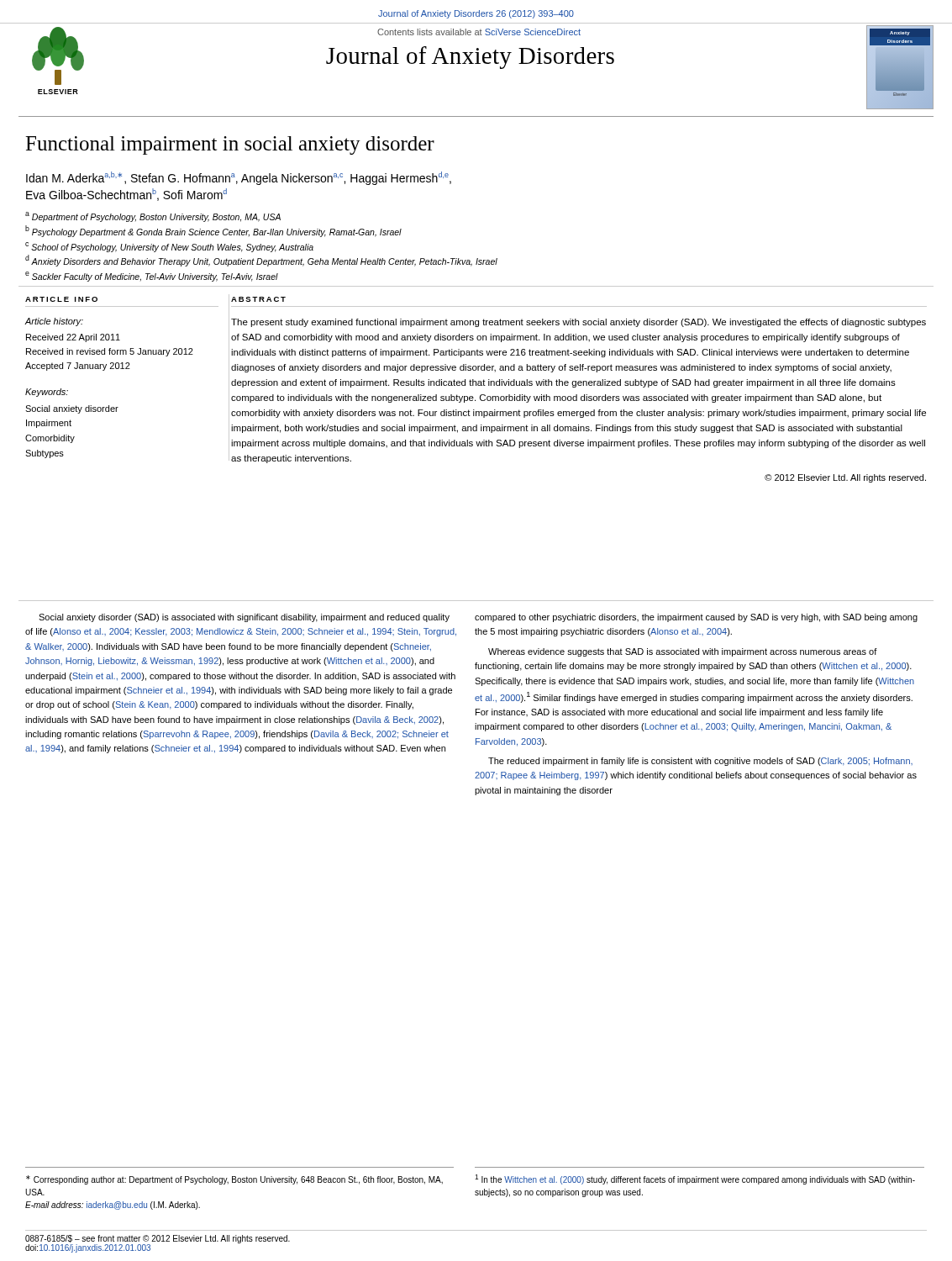Select the block starting "Functional impairment in"
This screenshot has height=1261, width=952.
coord(230,143)
